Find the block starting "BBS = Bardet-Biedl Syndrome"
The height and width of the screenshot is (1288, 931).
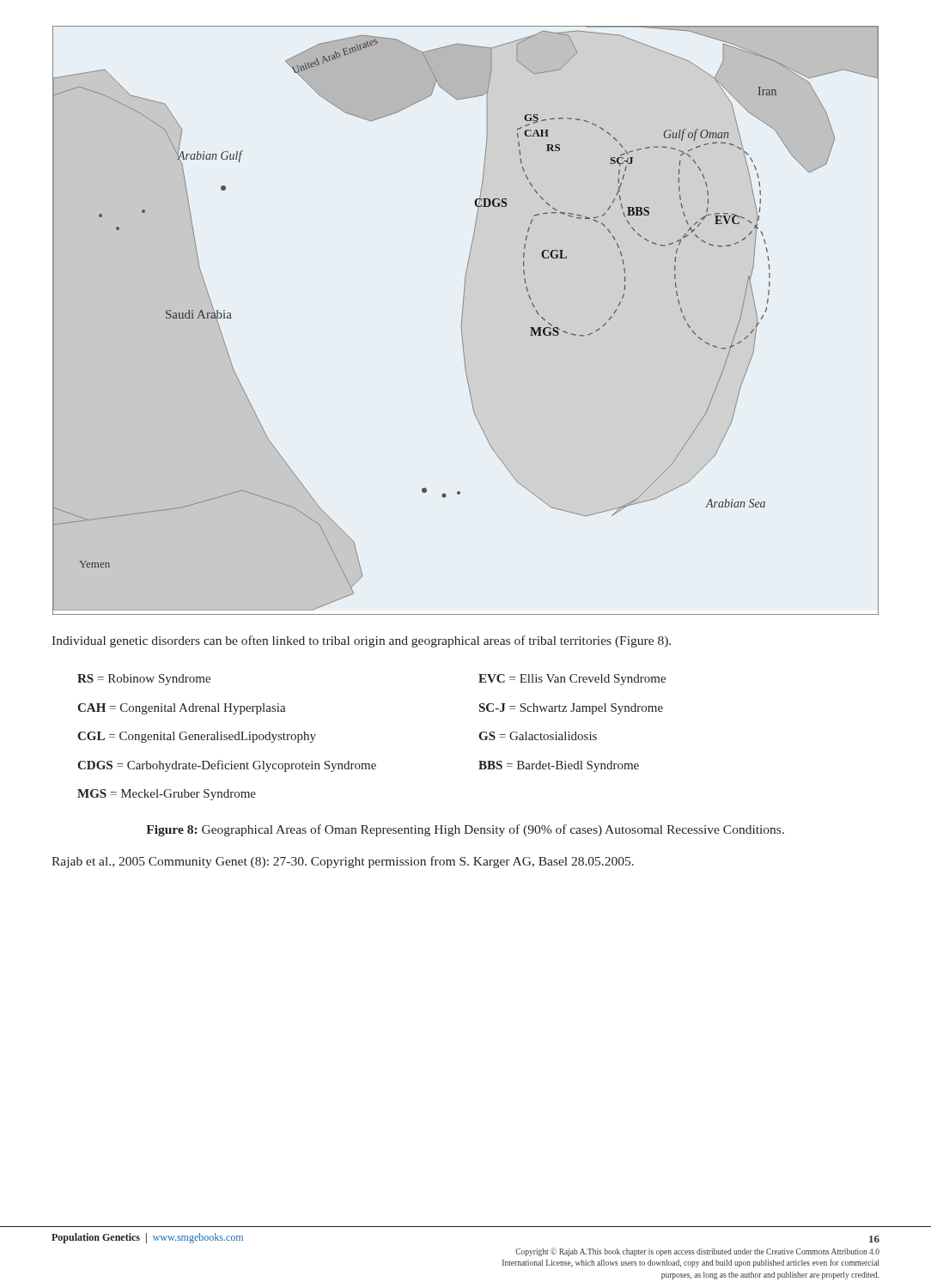pyautogui.click(x=559, y=765)
